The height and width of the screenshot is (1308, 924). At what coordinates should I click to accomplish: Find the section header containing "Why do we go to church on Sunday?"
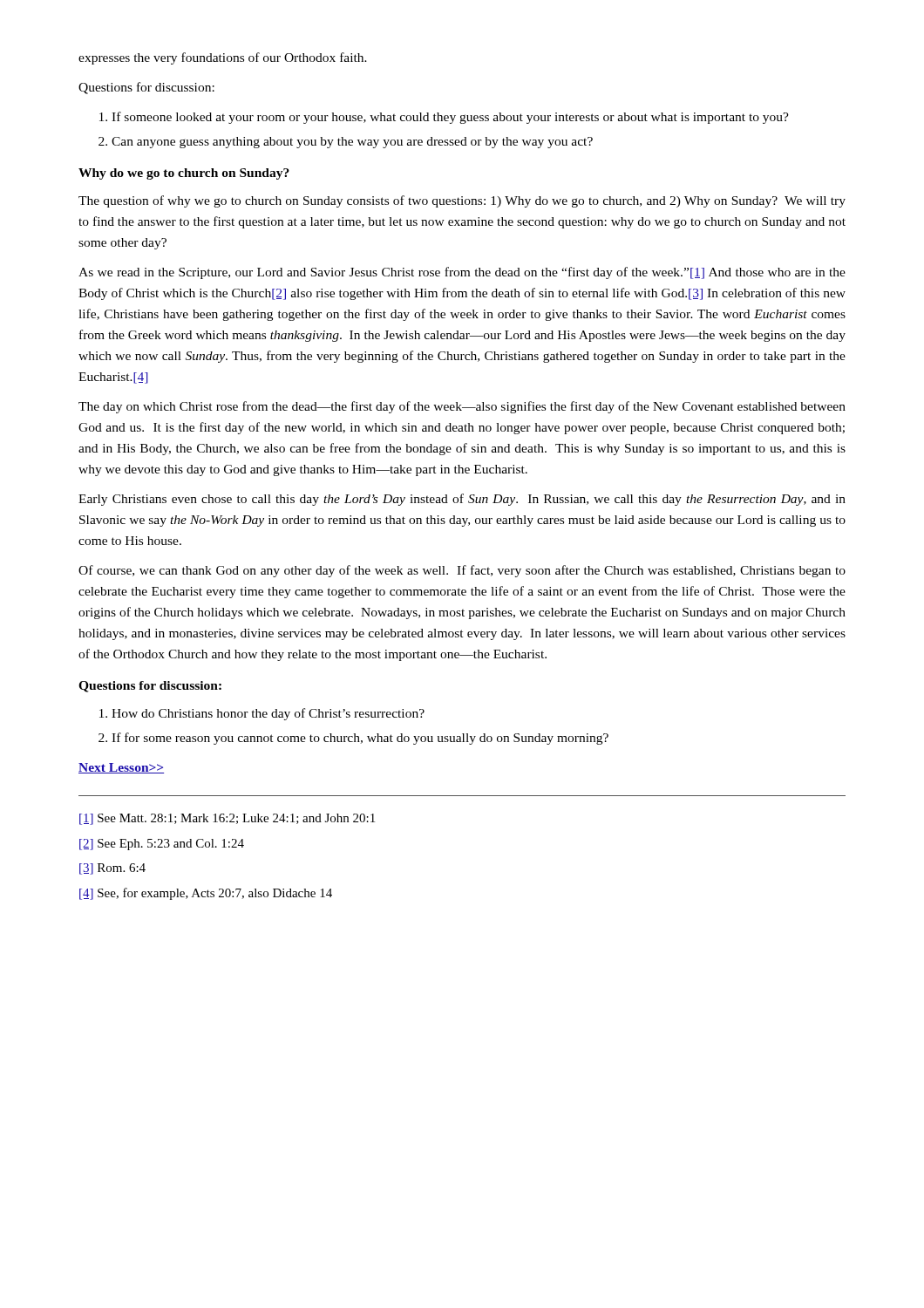[184, 174]
